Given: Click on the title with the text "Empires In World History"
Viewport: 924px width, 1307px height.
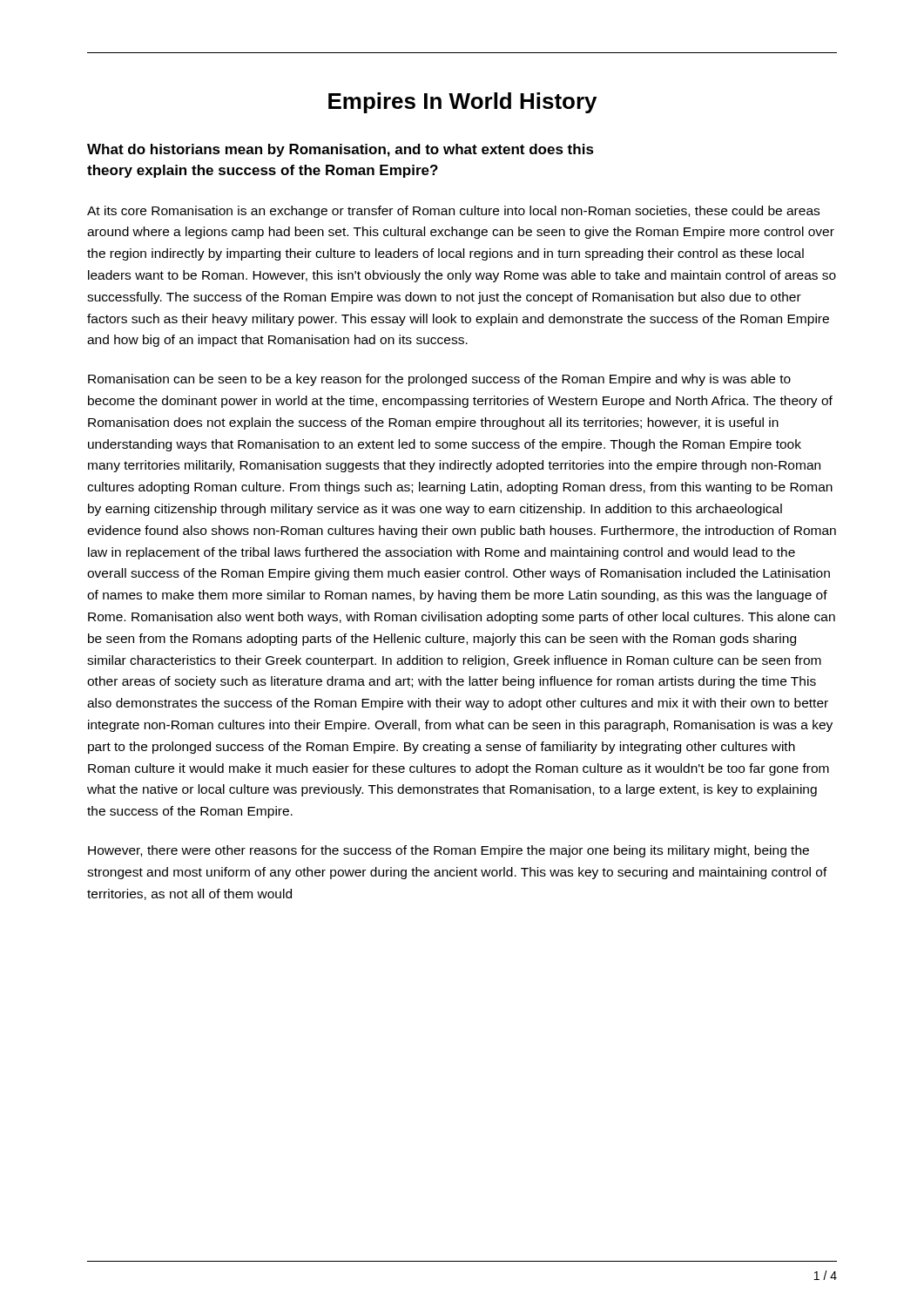Looking at the screenshot, I should [462, 101].
